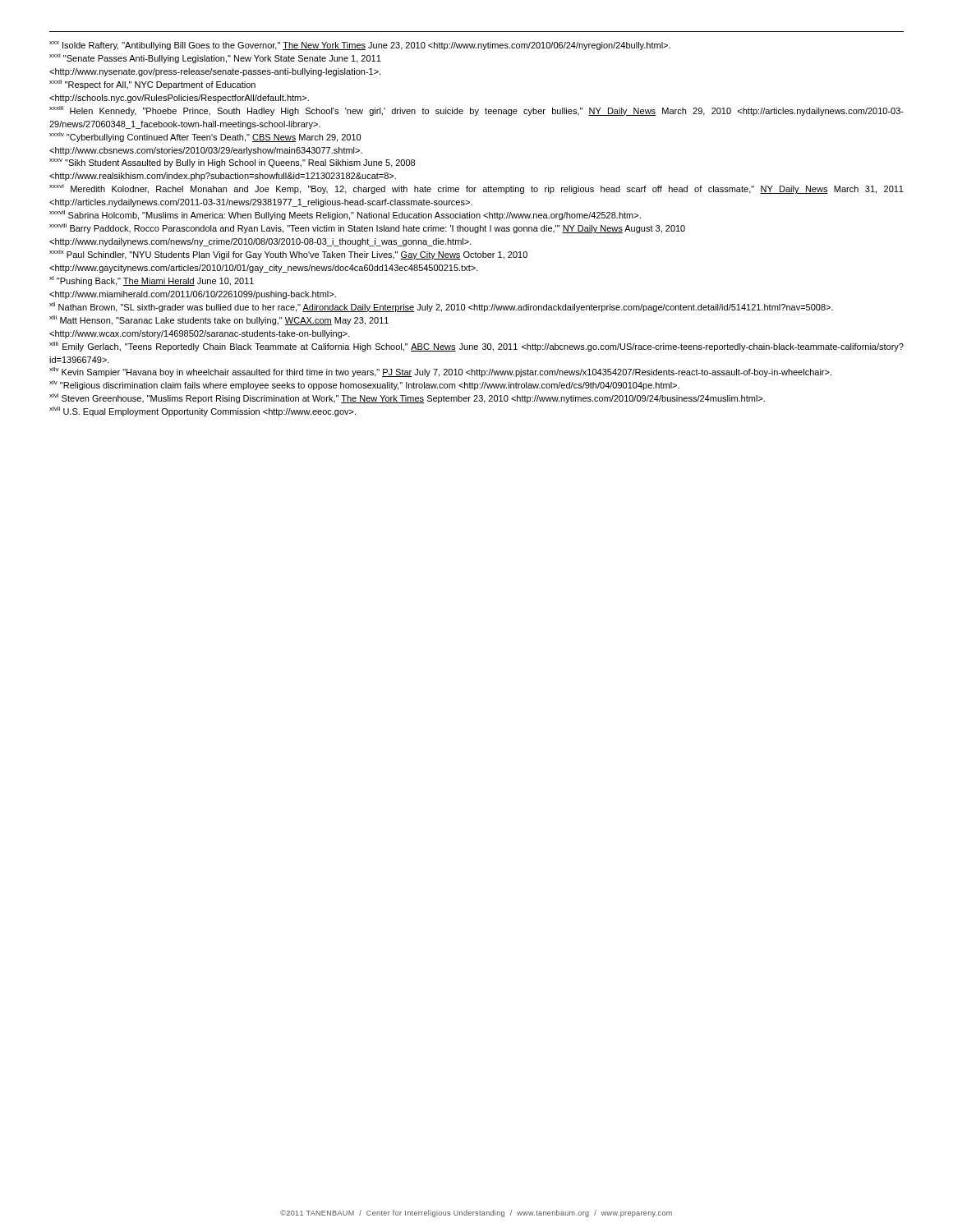
Task: Click the passage that begins "xxxii "Respect for All," NYC Department of Education"
Action: pyautogui.click(x=179, y=91)
